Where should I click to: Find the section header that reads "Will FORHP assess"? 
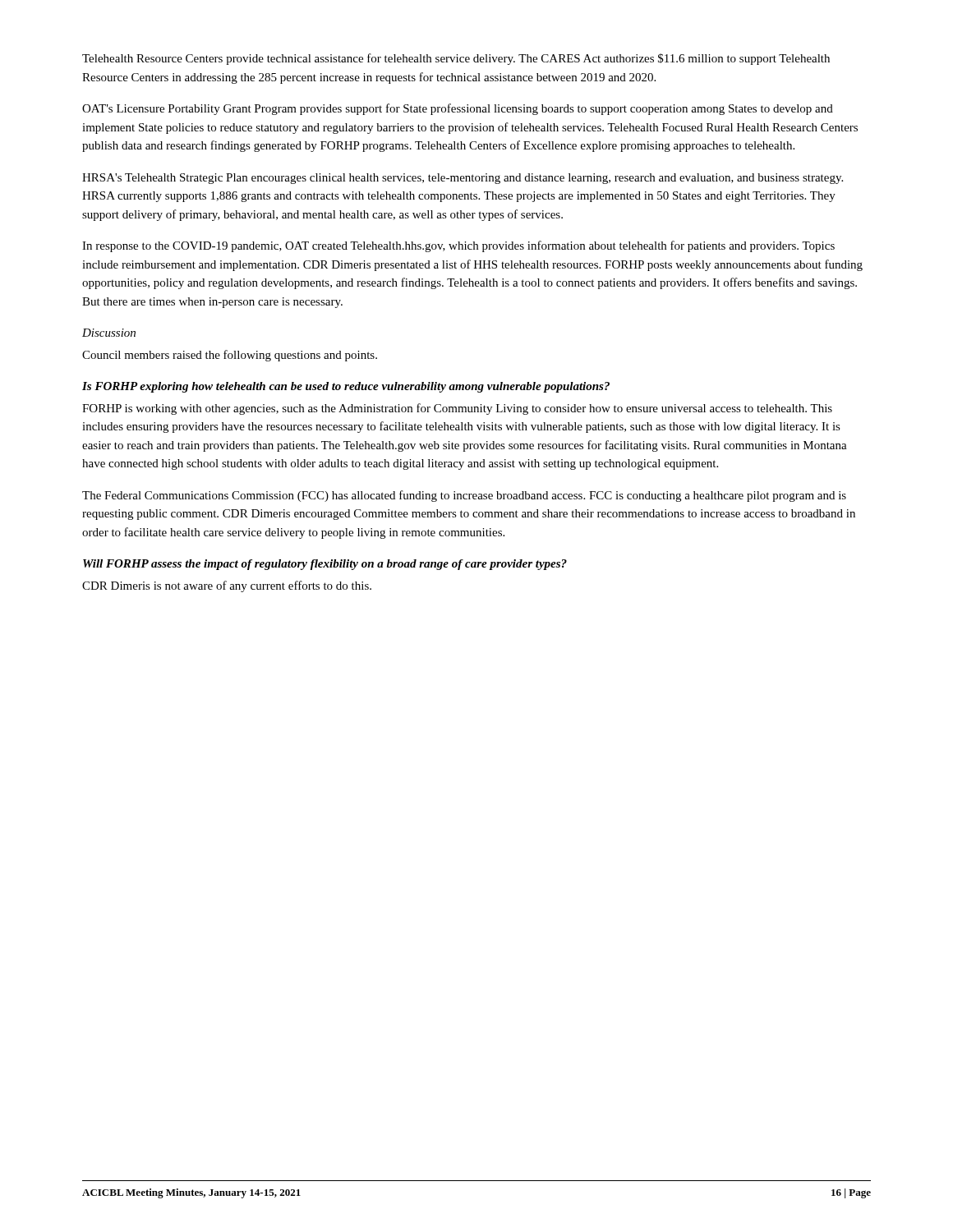coord(476,564)
